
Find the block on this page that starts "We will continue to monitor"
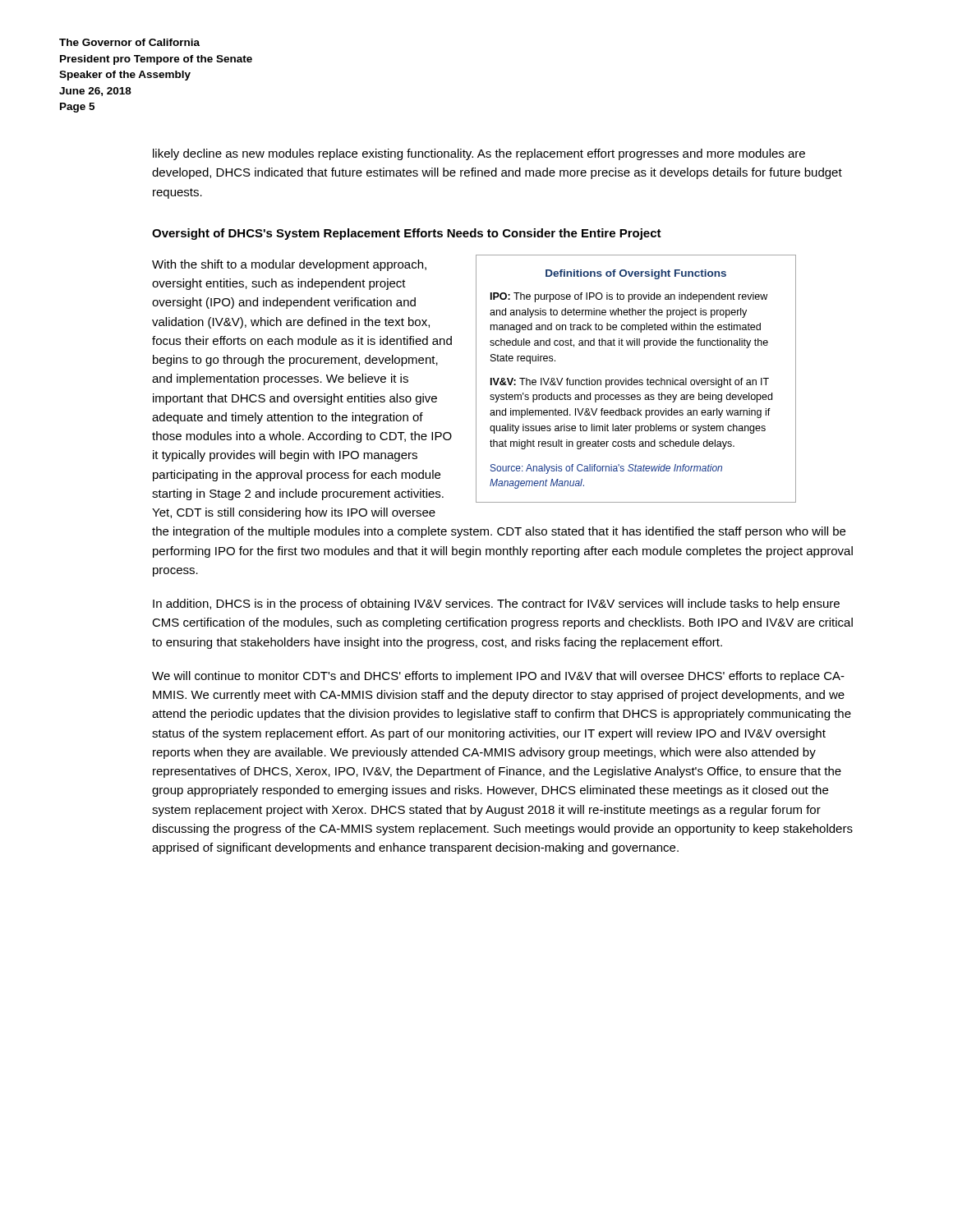point(502,761)
